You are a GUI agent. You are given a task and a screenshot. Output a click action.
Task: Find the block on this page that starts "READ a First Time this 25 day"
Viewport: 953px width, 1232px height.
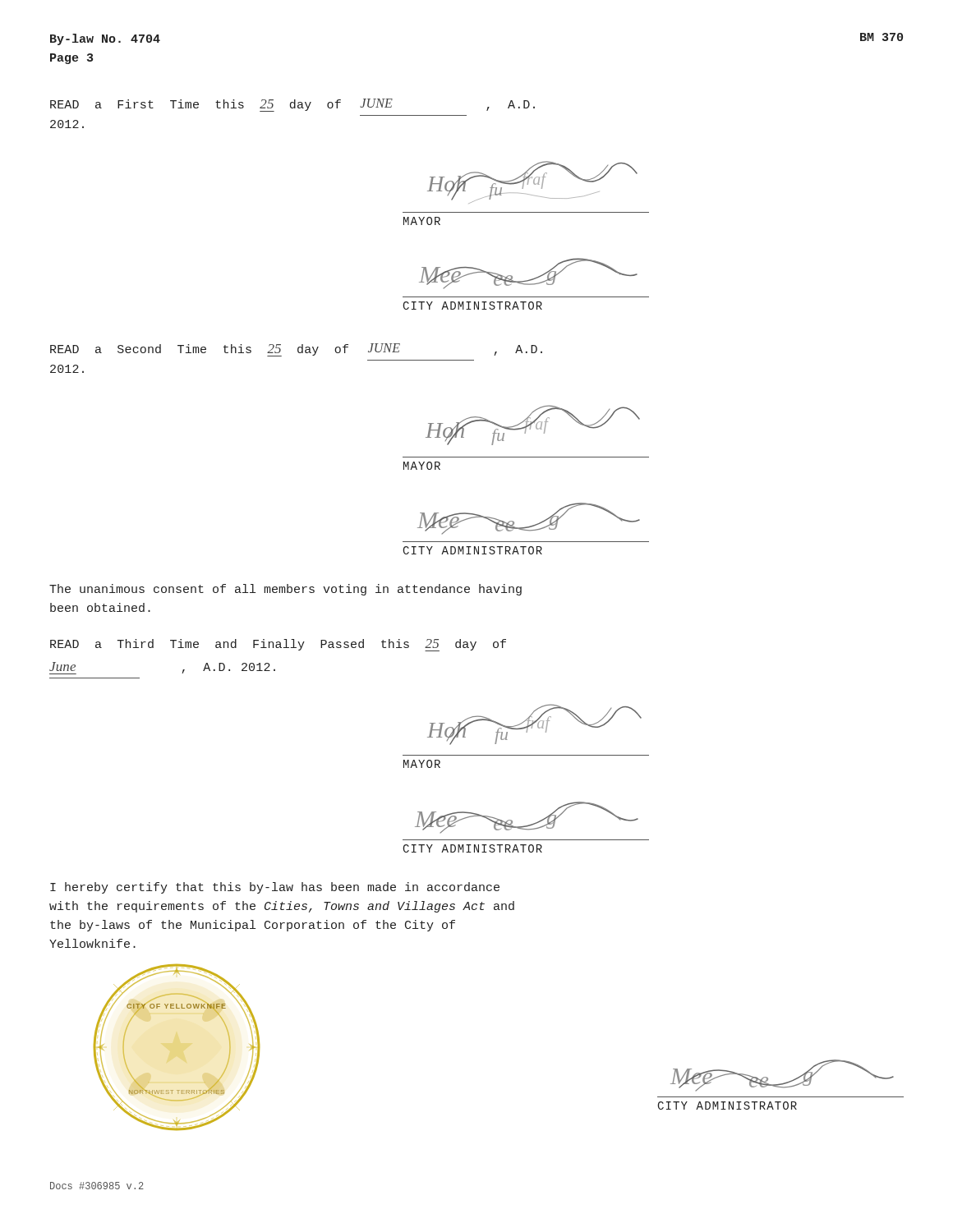[x=294, y=114]
